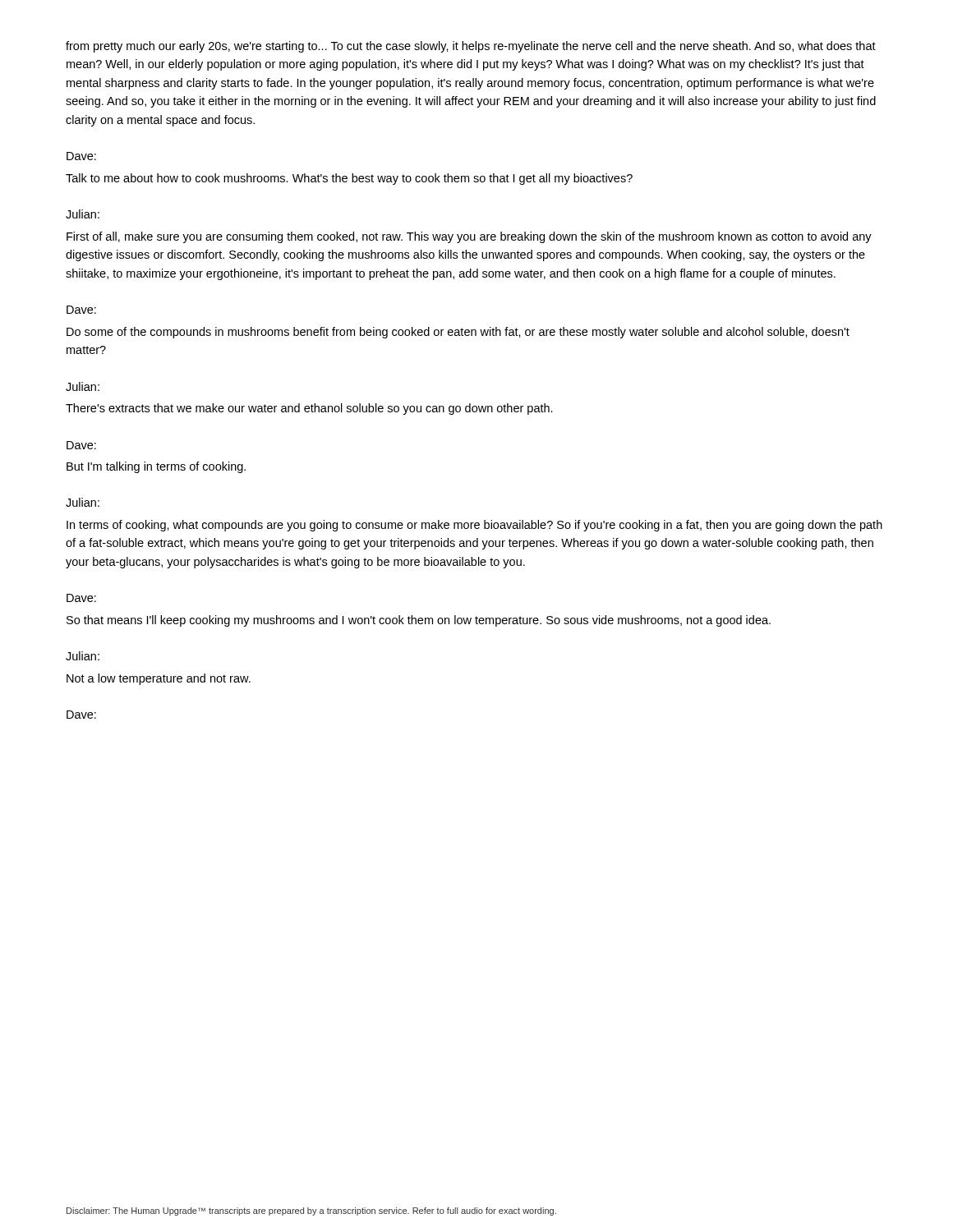The image size is (953, 1232).
Task: Find the block on this page that starts "There's extracts that we make our water and"
Action: click(476, 408)
